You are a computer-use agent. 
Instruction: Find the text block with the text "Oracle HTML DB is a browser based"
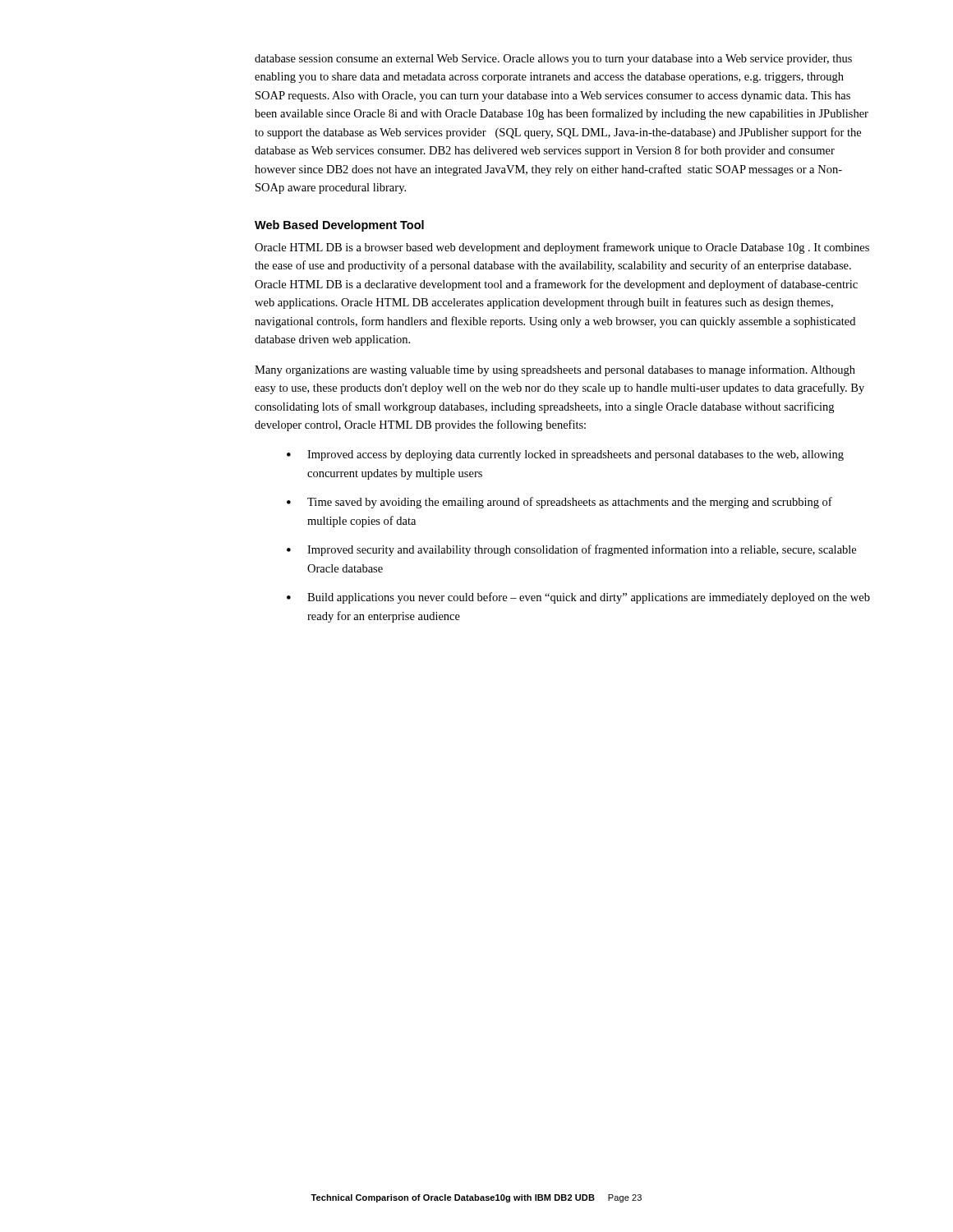[x=562, y=293]
